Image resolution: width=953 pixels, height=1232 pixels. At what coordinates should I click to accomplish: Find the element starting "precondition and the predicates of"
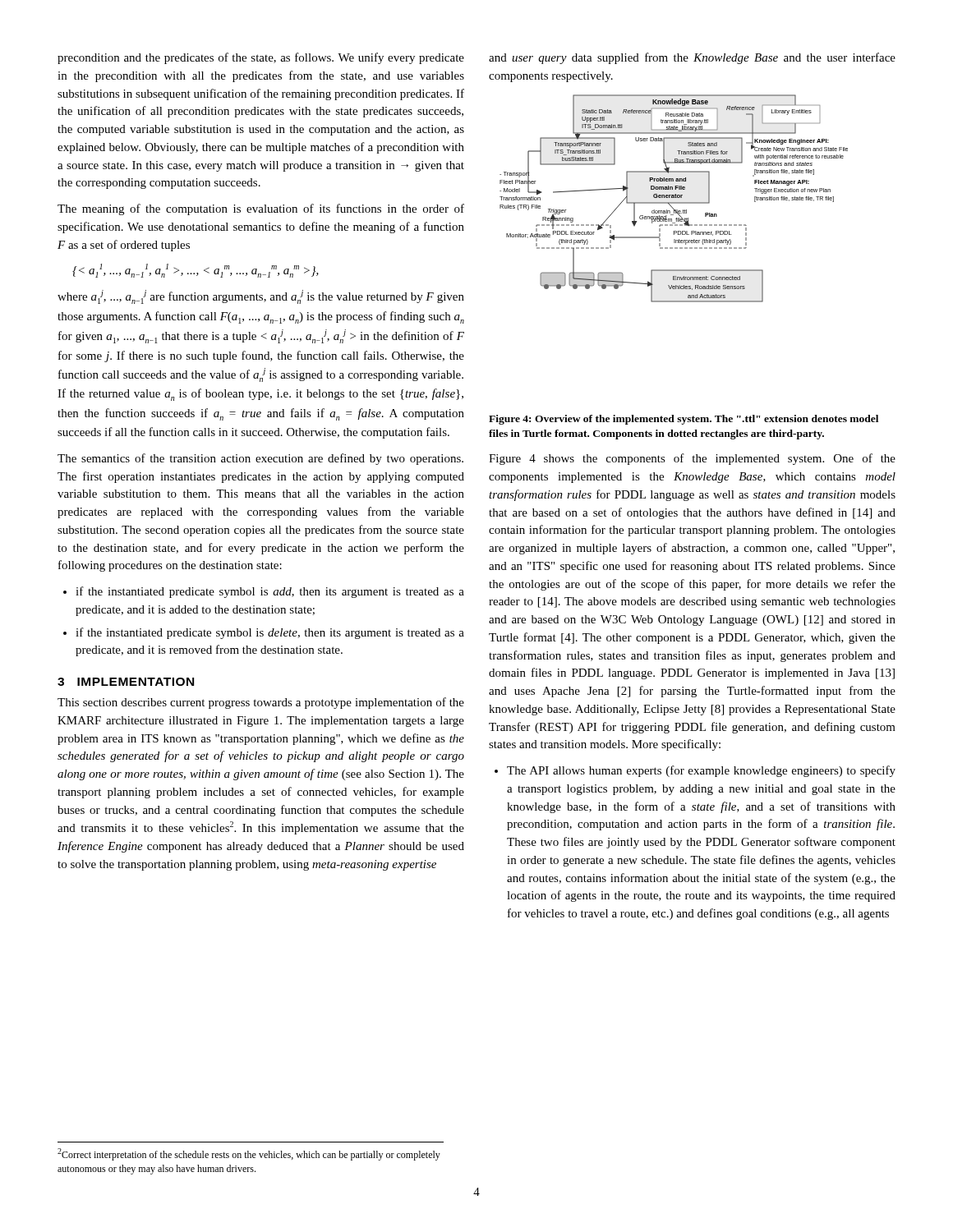click(261, 121)
